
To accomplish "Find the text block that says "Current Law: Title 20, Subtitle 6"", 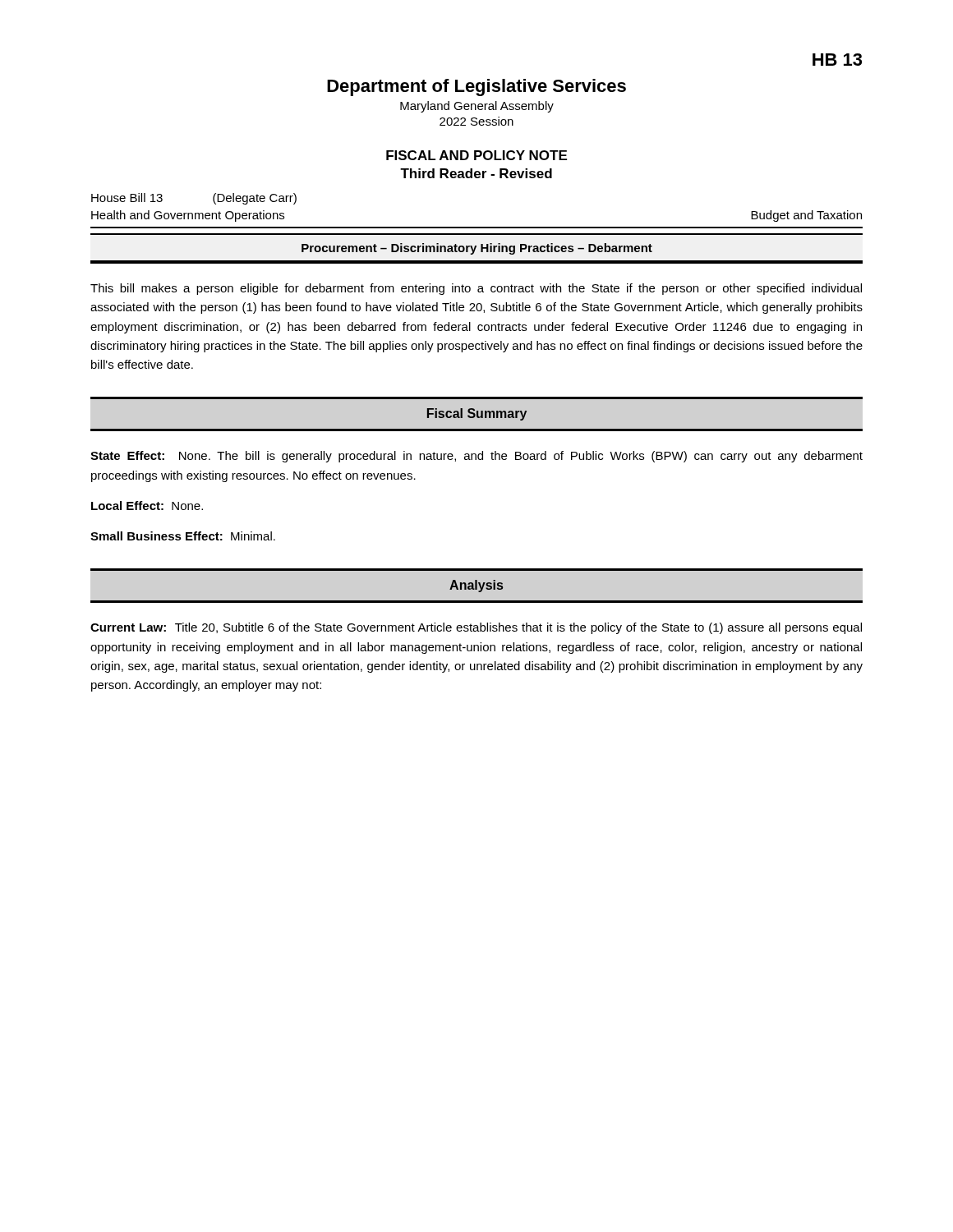I will [x=476, y=656].
